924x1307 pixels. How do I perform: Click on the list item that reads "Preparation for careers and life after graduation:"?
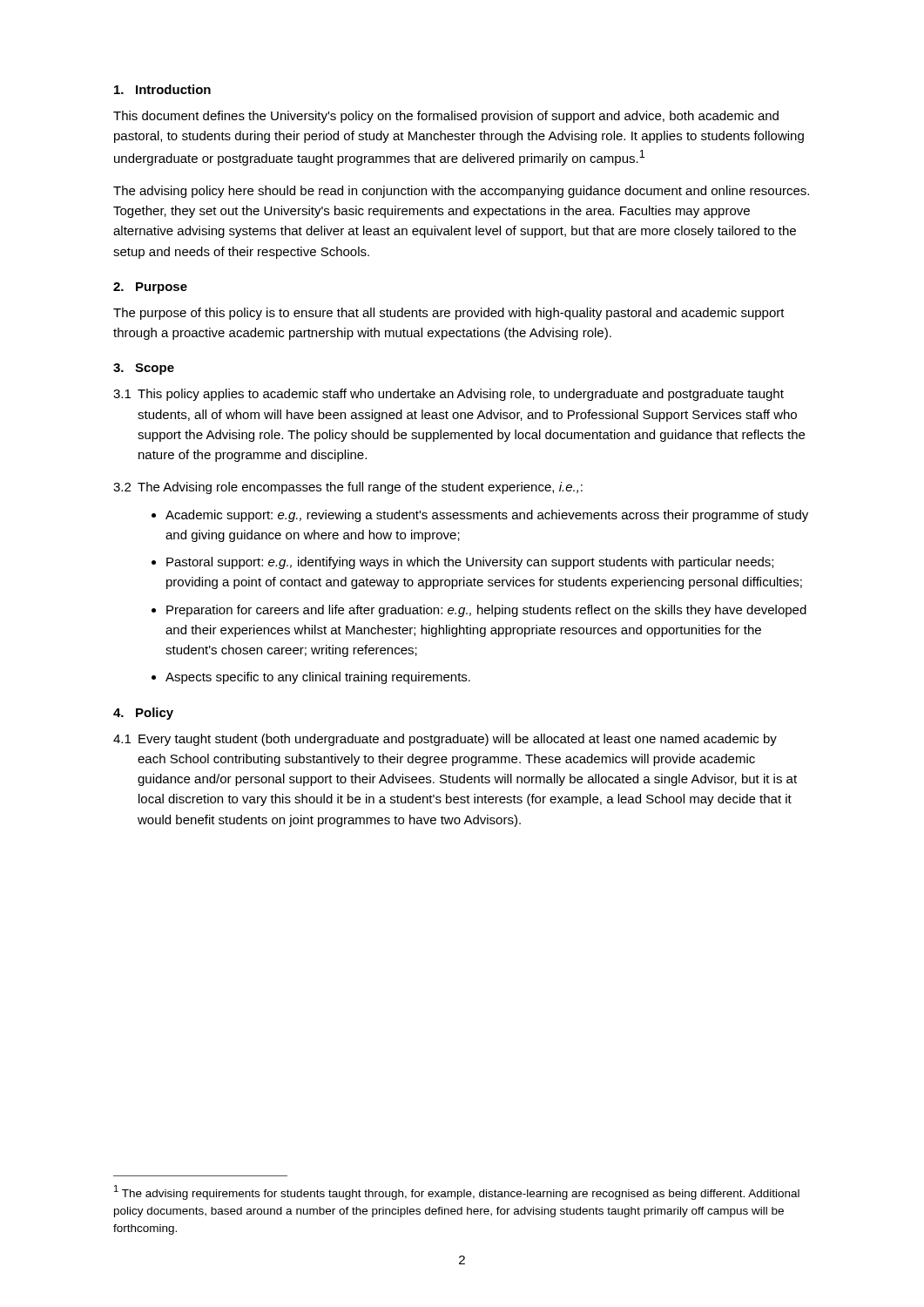coord(486,629)
